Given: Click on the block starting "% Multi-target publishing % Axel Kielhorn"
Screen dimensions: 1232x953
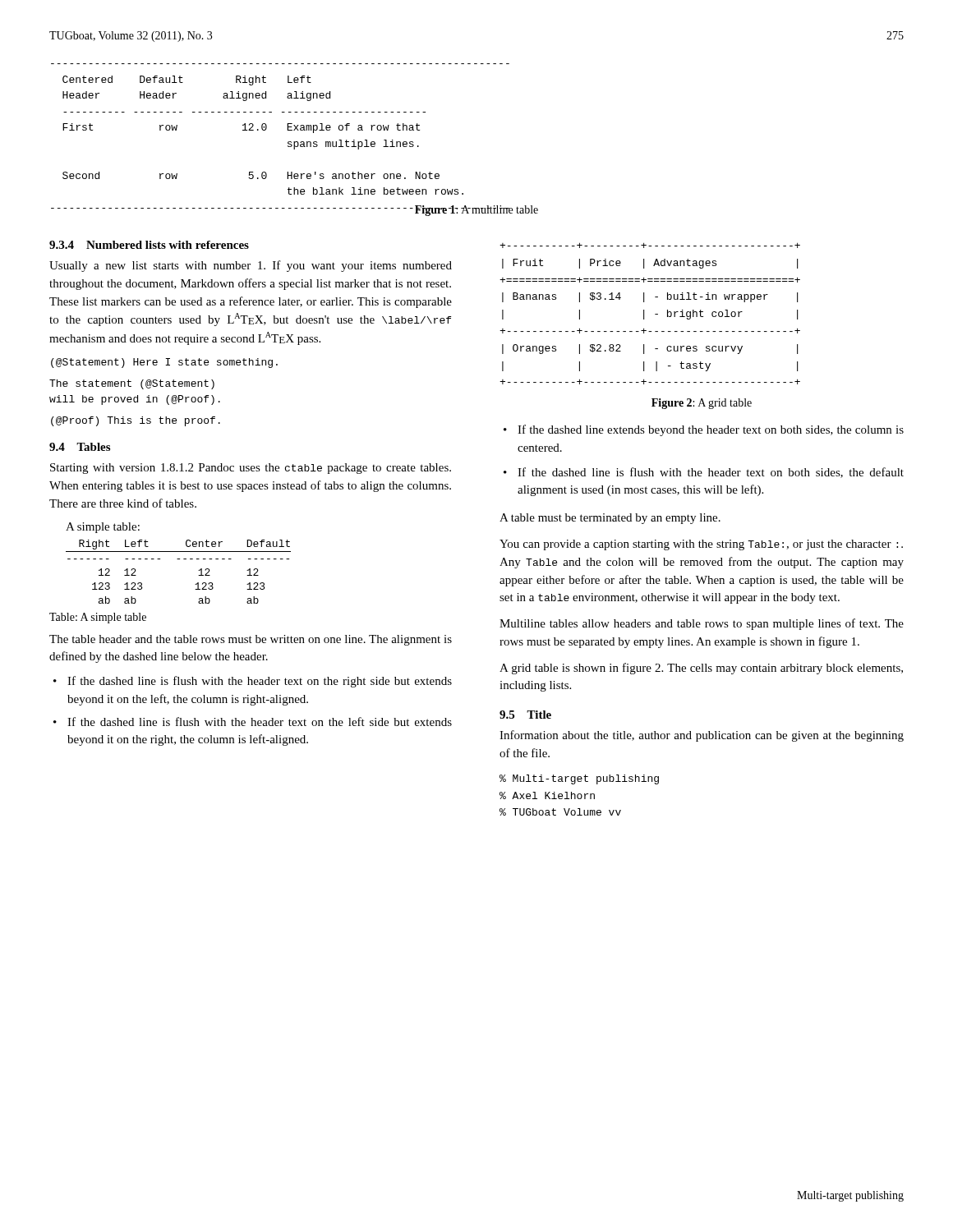Looking at the screenshot, I should click(x=580, y=796).
